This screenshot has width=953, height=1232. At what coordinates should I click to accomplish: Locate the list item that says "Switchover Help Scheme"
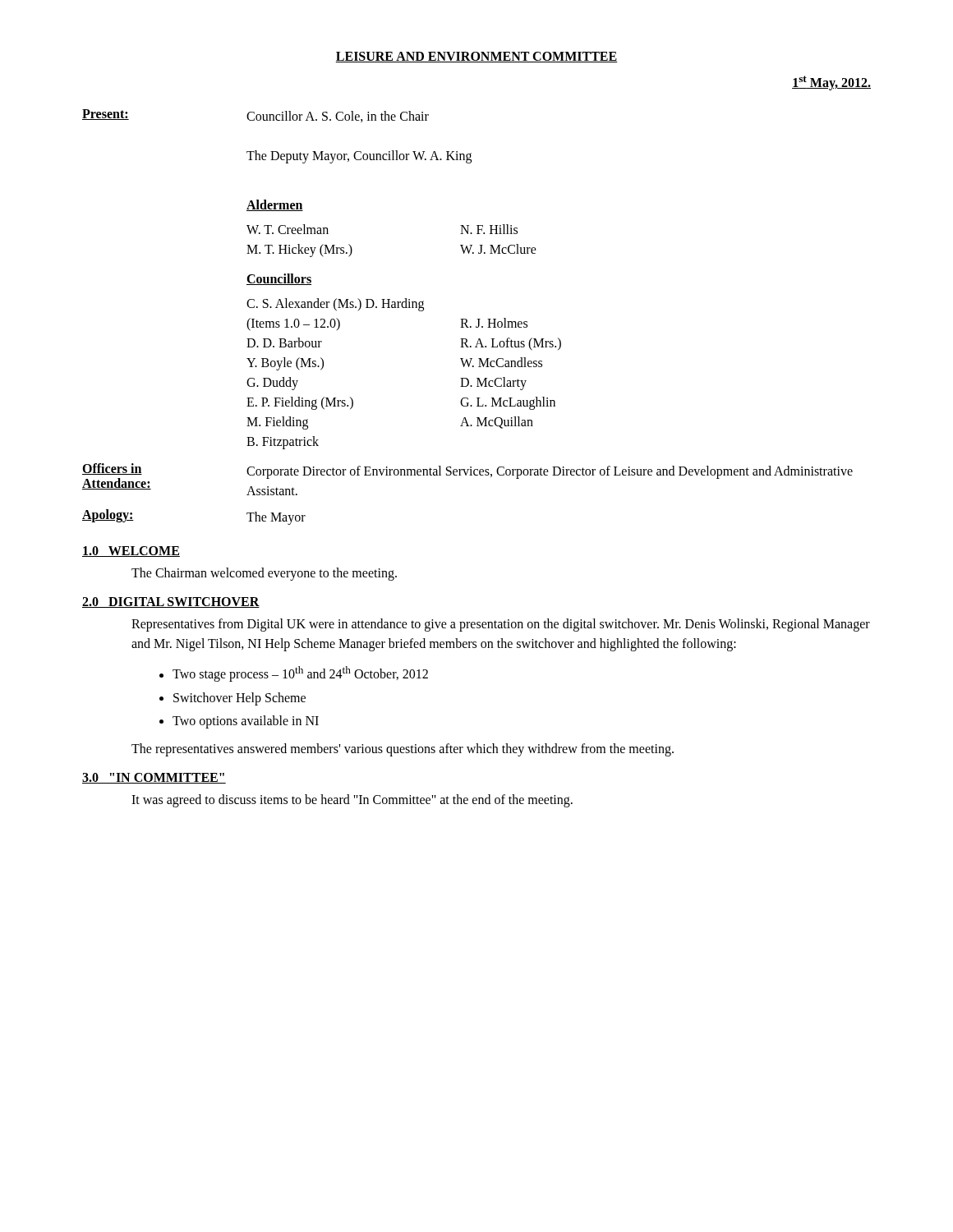point(239,697)
